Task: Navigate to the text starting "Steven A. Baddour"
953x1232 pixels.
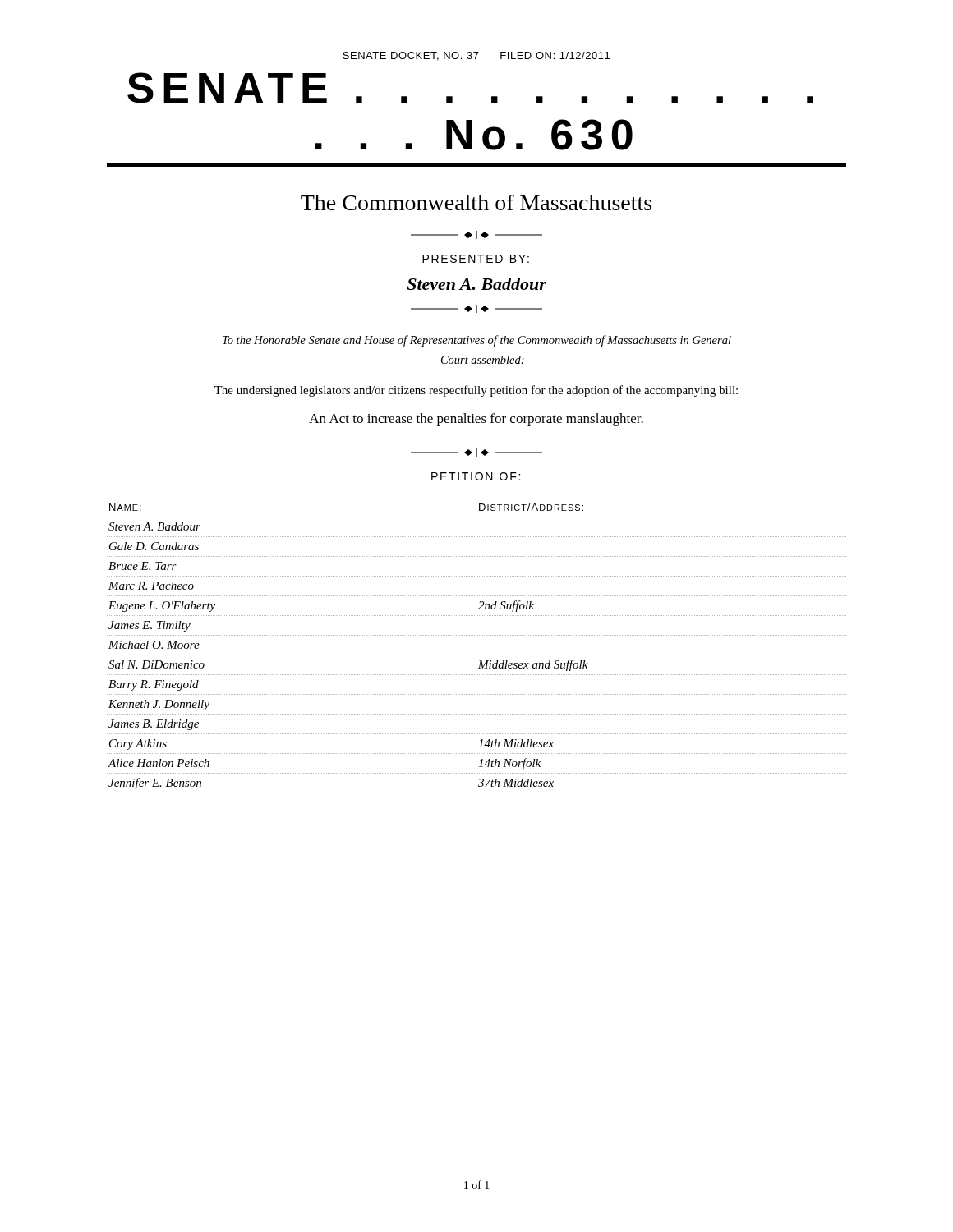Action: (476, 284)
